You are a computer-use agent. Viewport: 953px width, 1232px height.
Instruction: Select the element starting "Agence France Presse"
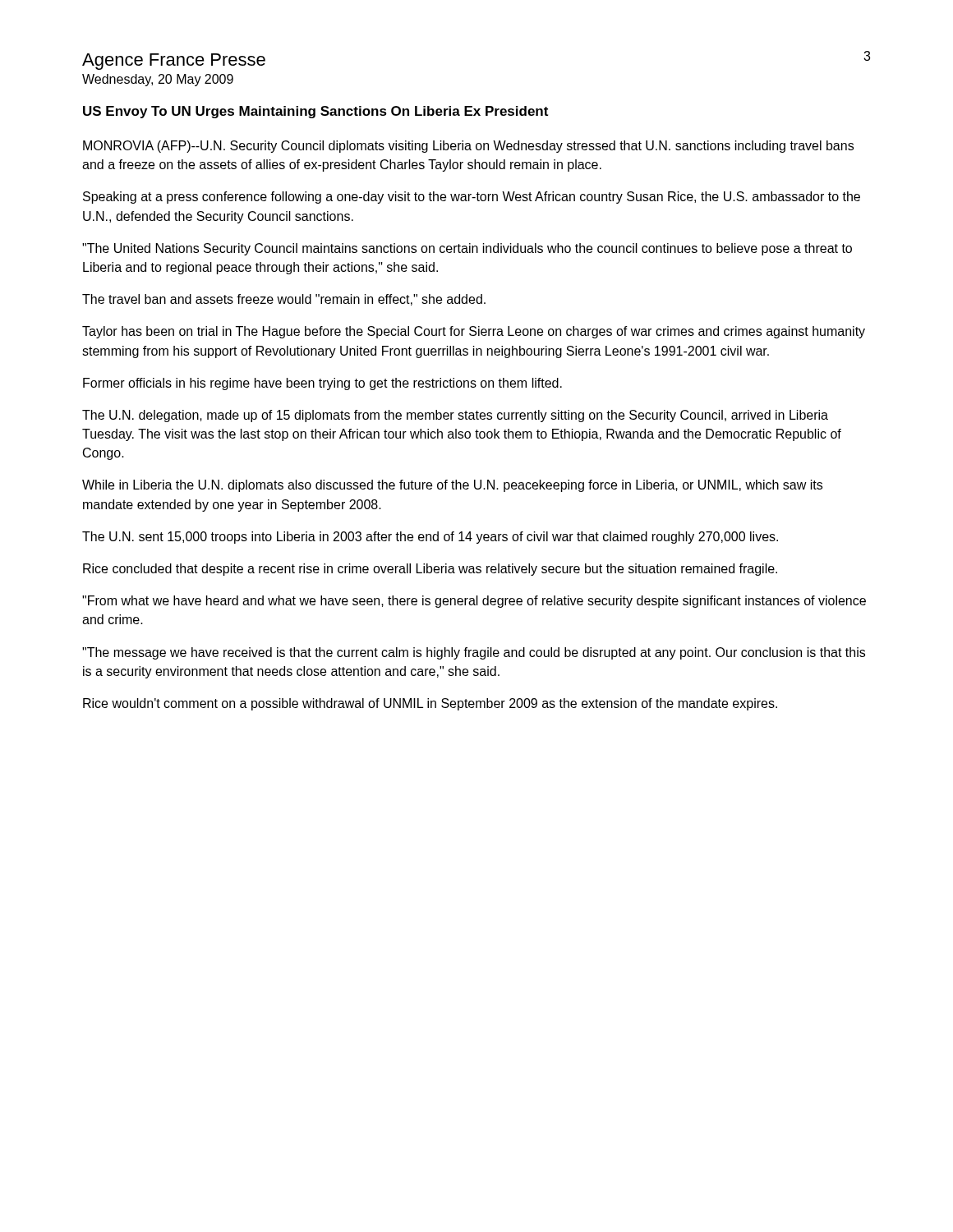pyautogui.click(x=174, y=60)
